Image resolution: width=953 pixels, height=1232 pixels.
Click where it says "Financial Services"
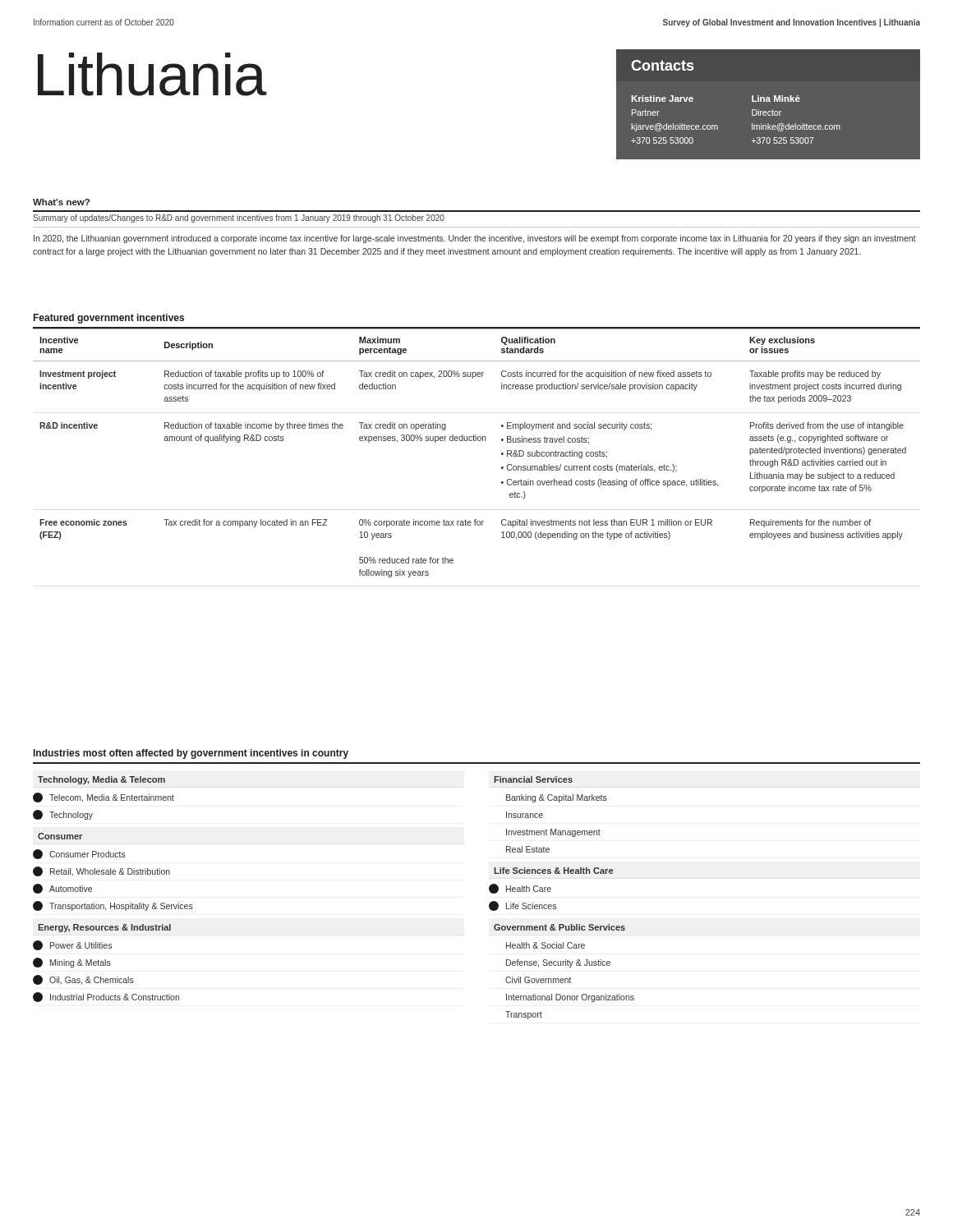(533, 779)
